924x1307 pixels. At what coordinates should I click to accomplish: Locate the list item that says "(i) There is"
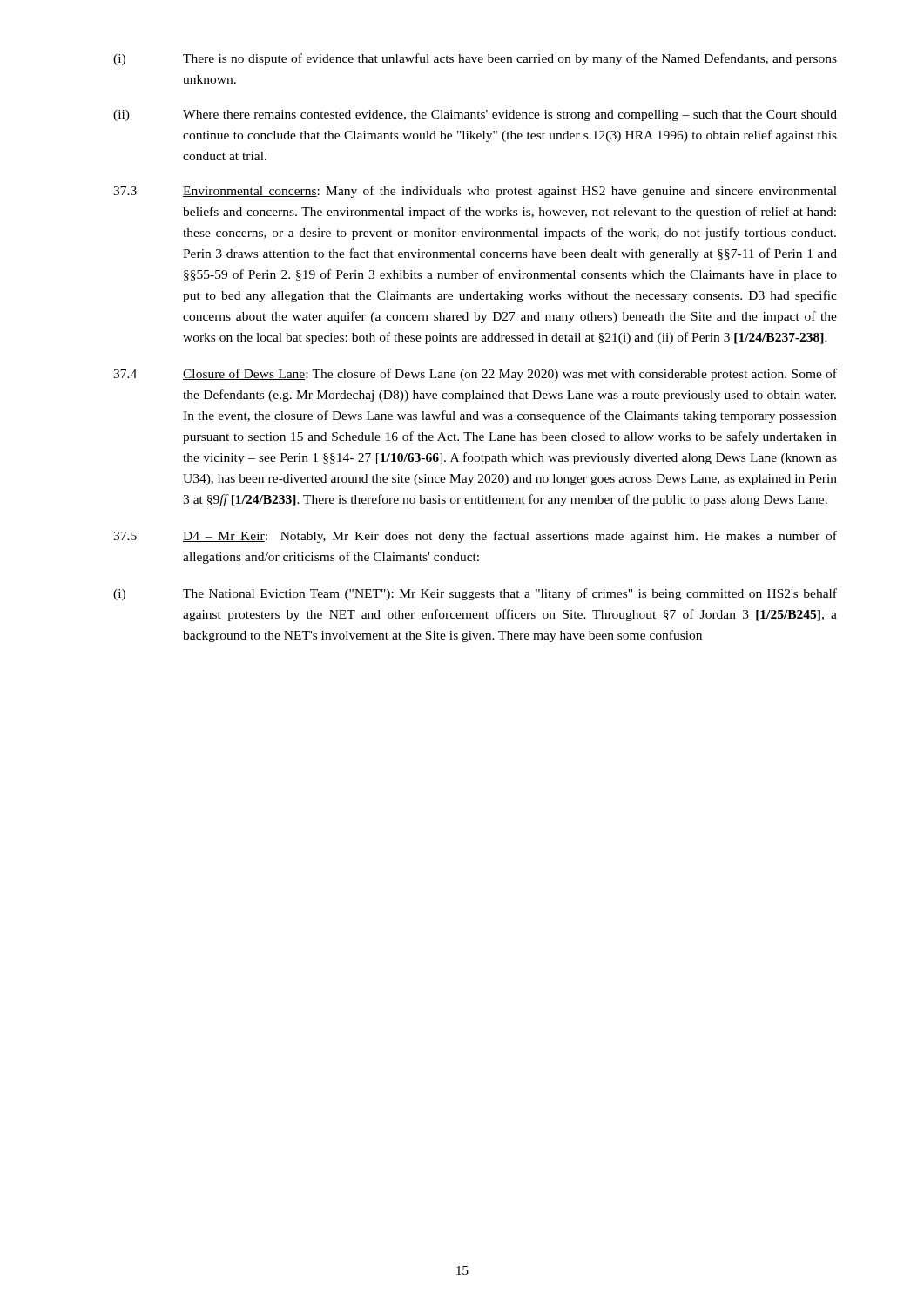[x=475, y=69]
